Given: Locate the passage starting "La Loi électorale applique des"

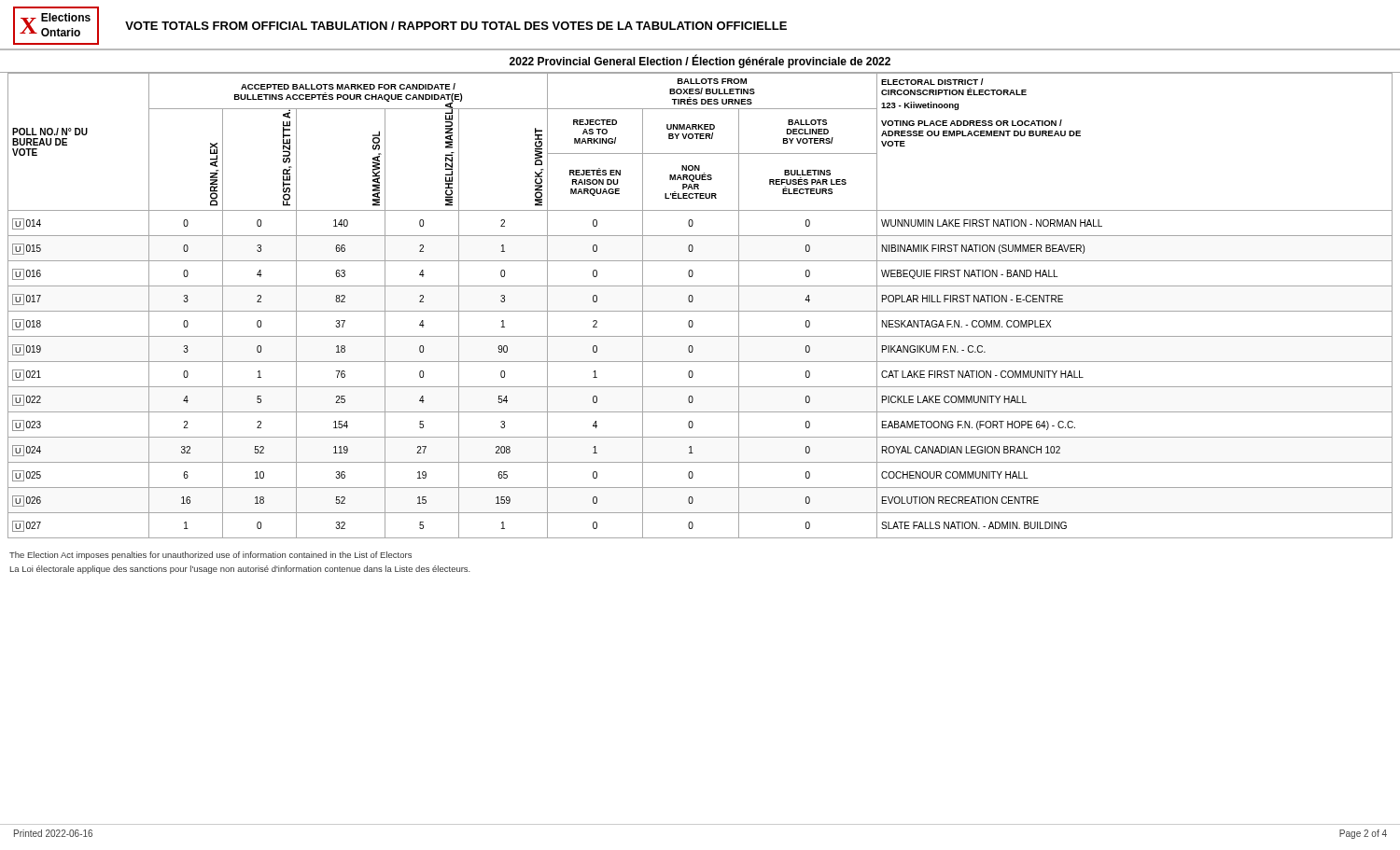Looking at the screenshot, I should [x=240, y=569].
